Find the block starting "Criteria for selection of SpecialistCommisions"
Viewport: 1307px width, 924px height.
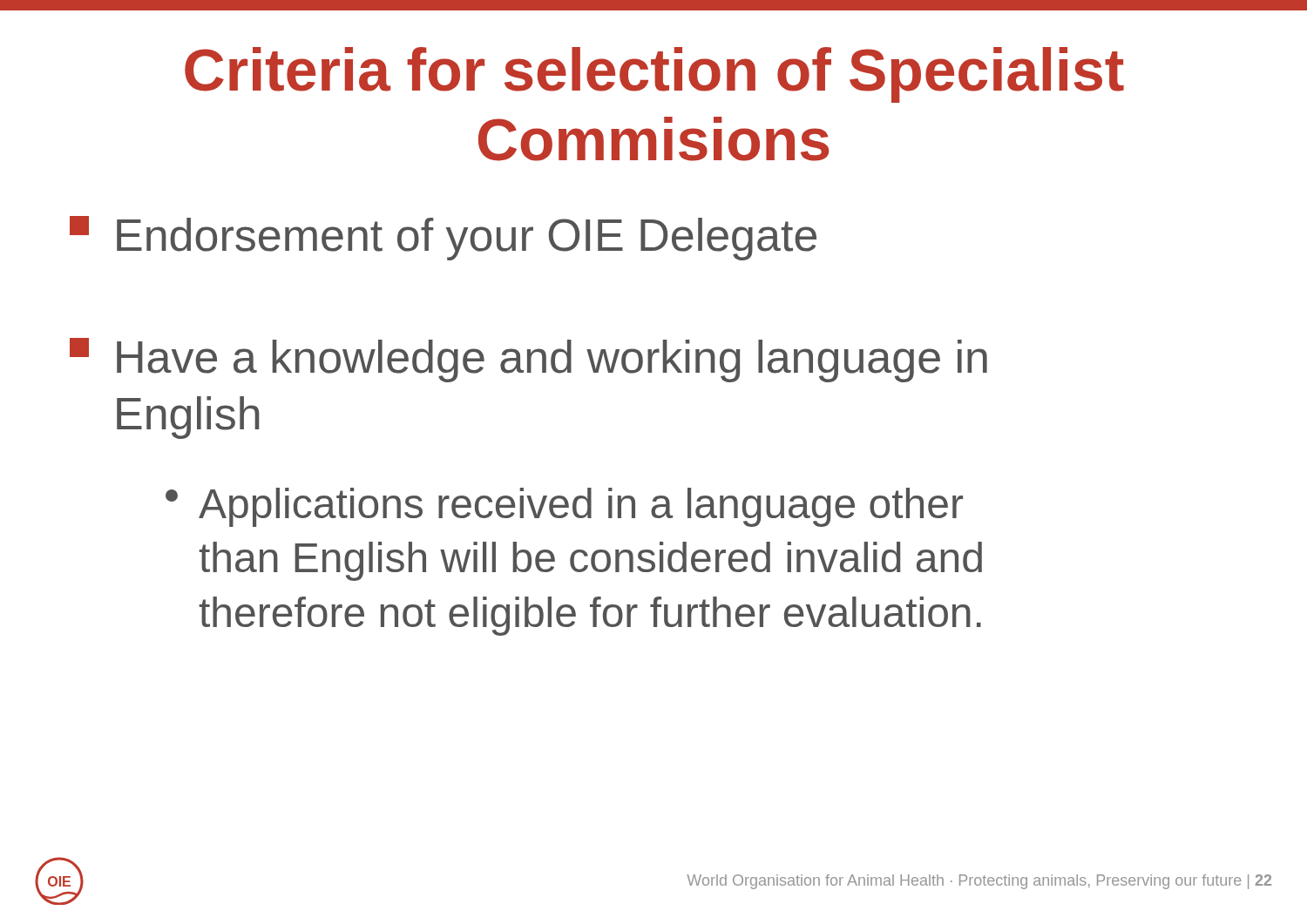coord(654,105)
